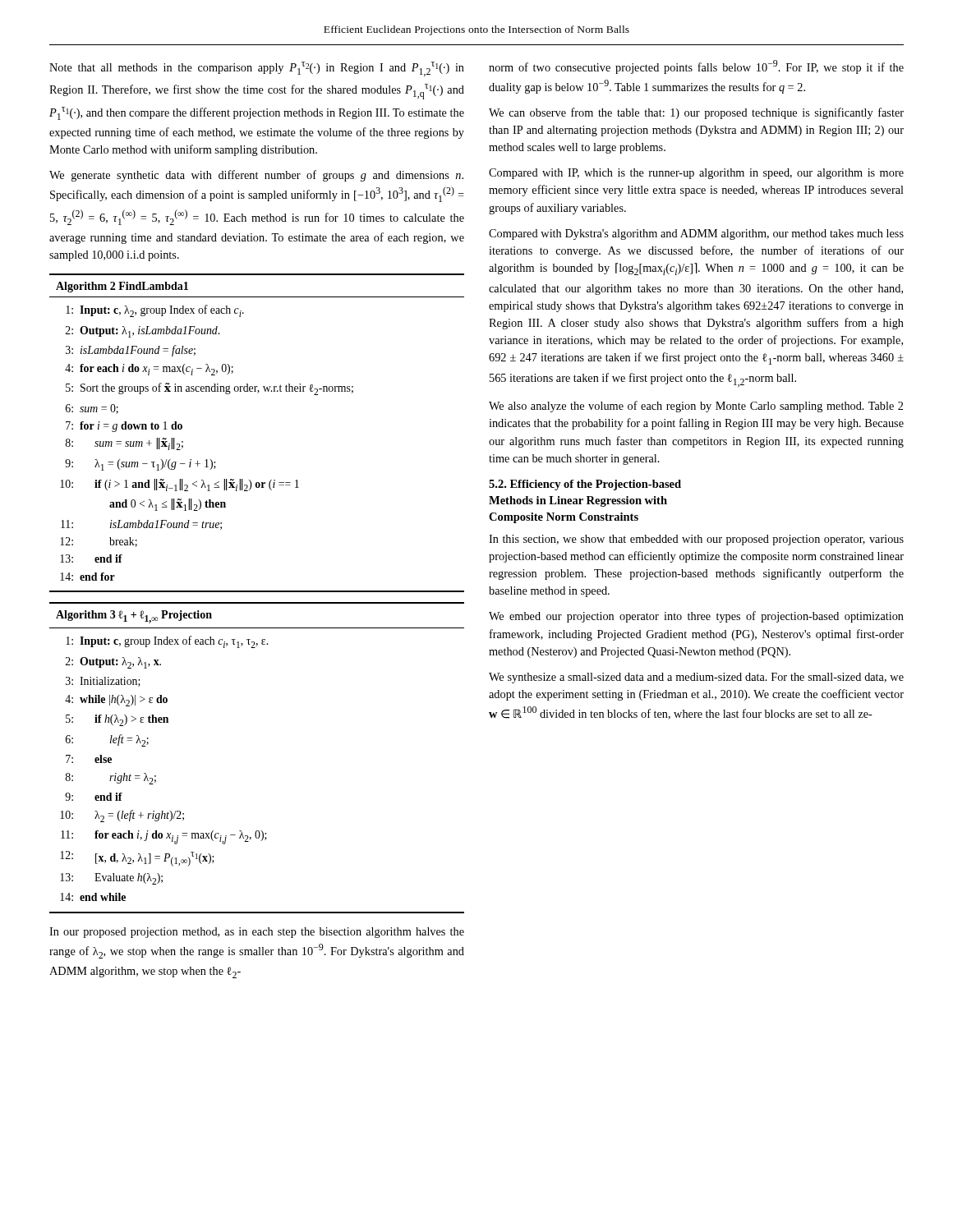Image resolution: width=953 pixels, height=1232 pixels.
Task: Click on the text starting "Compared with Dykstra's algorithm and ADMM algorithm,"
Action: click(x=696, y=307)
